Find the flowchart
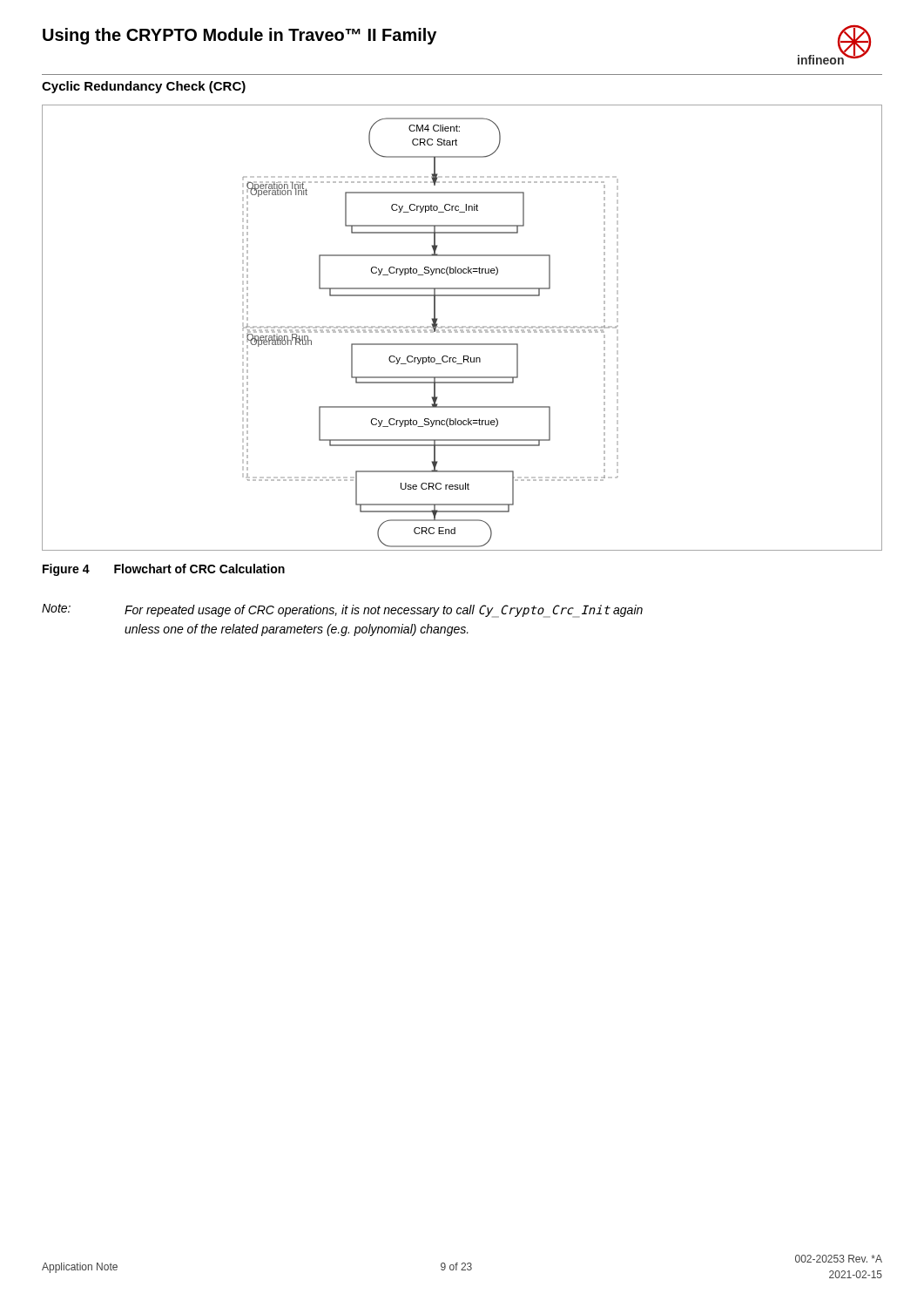The image size is (924, 1307). pos(462,328)
